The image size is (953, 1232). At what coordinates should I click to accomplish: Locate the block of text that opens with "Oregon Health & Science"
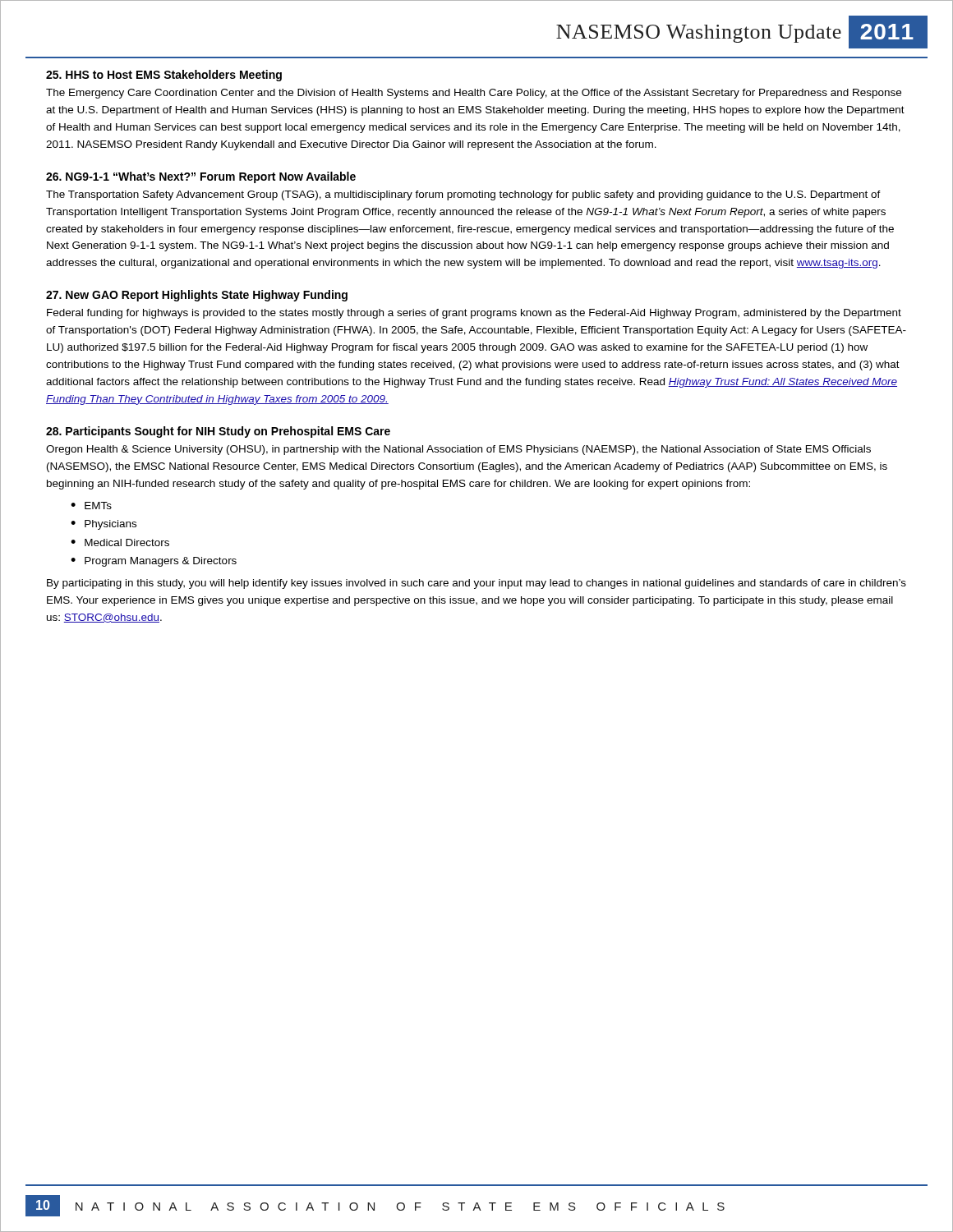tap(467, 466)
